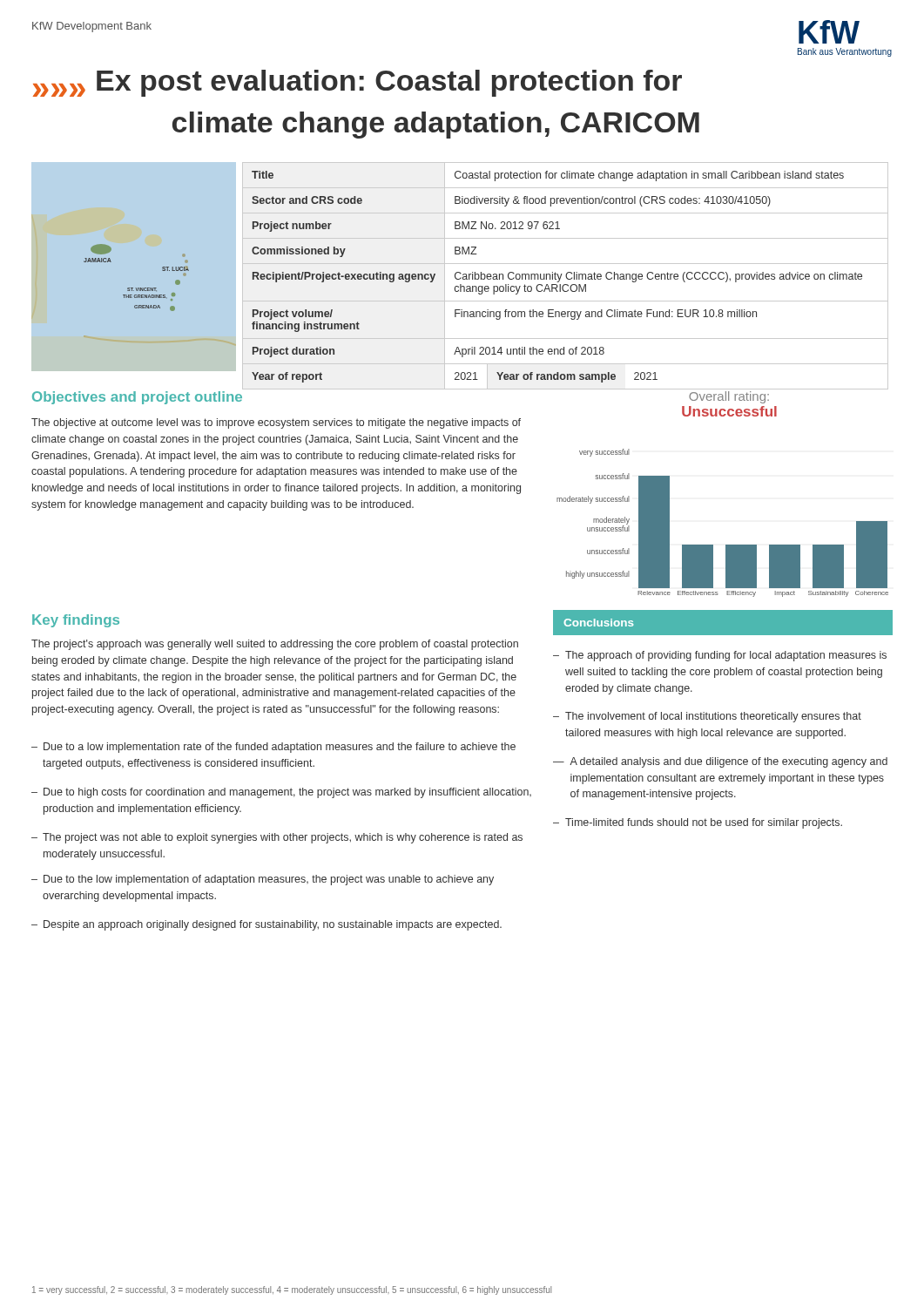The height and width of the screenshot is (1307, 924).
Task: Point to the text block starting "Key findings"
Action: click(76, 621)
